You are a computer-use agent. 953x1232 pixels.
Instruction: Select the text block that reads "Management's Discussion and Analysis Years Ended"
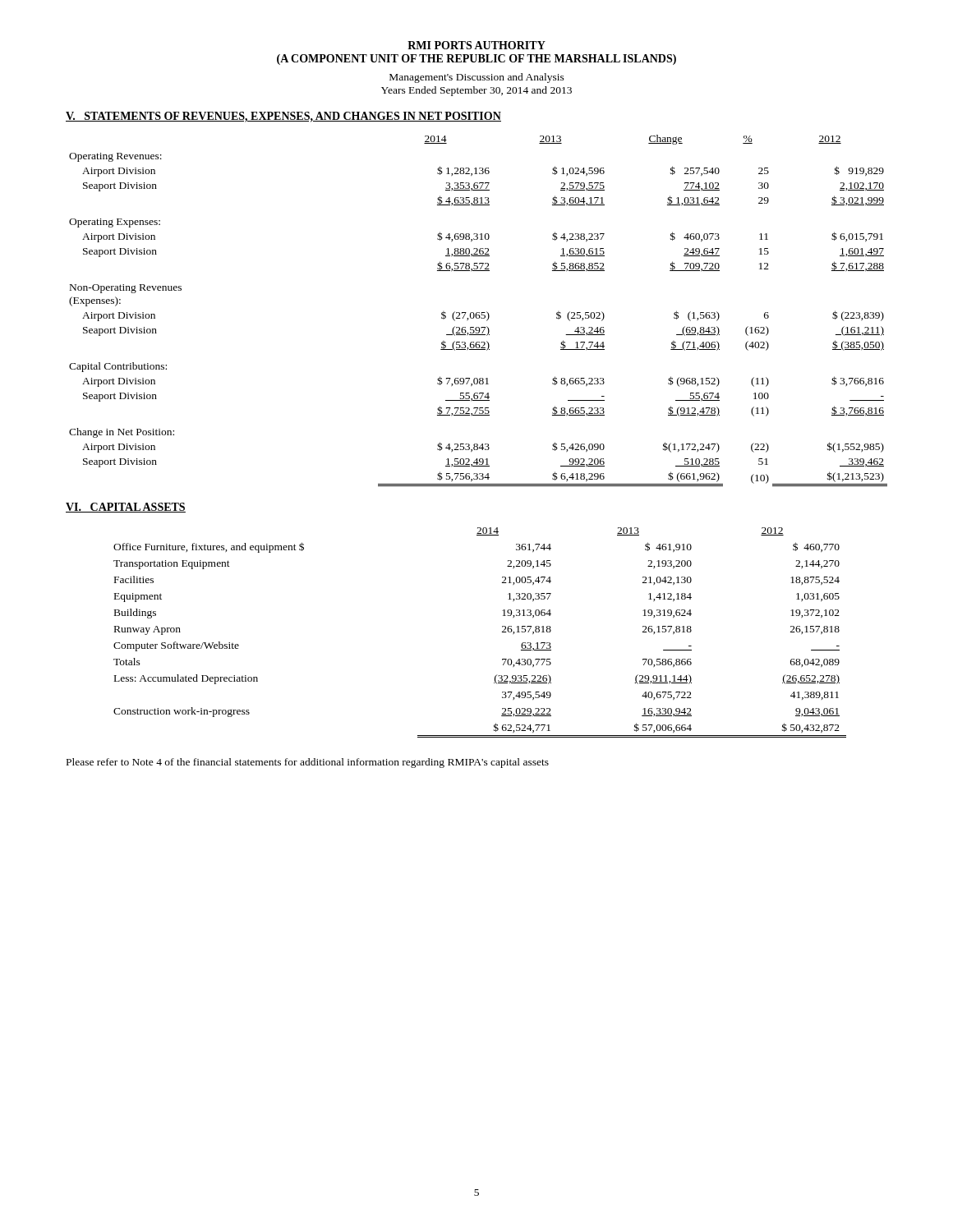click(x=476, y=83)
